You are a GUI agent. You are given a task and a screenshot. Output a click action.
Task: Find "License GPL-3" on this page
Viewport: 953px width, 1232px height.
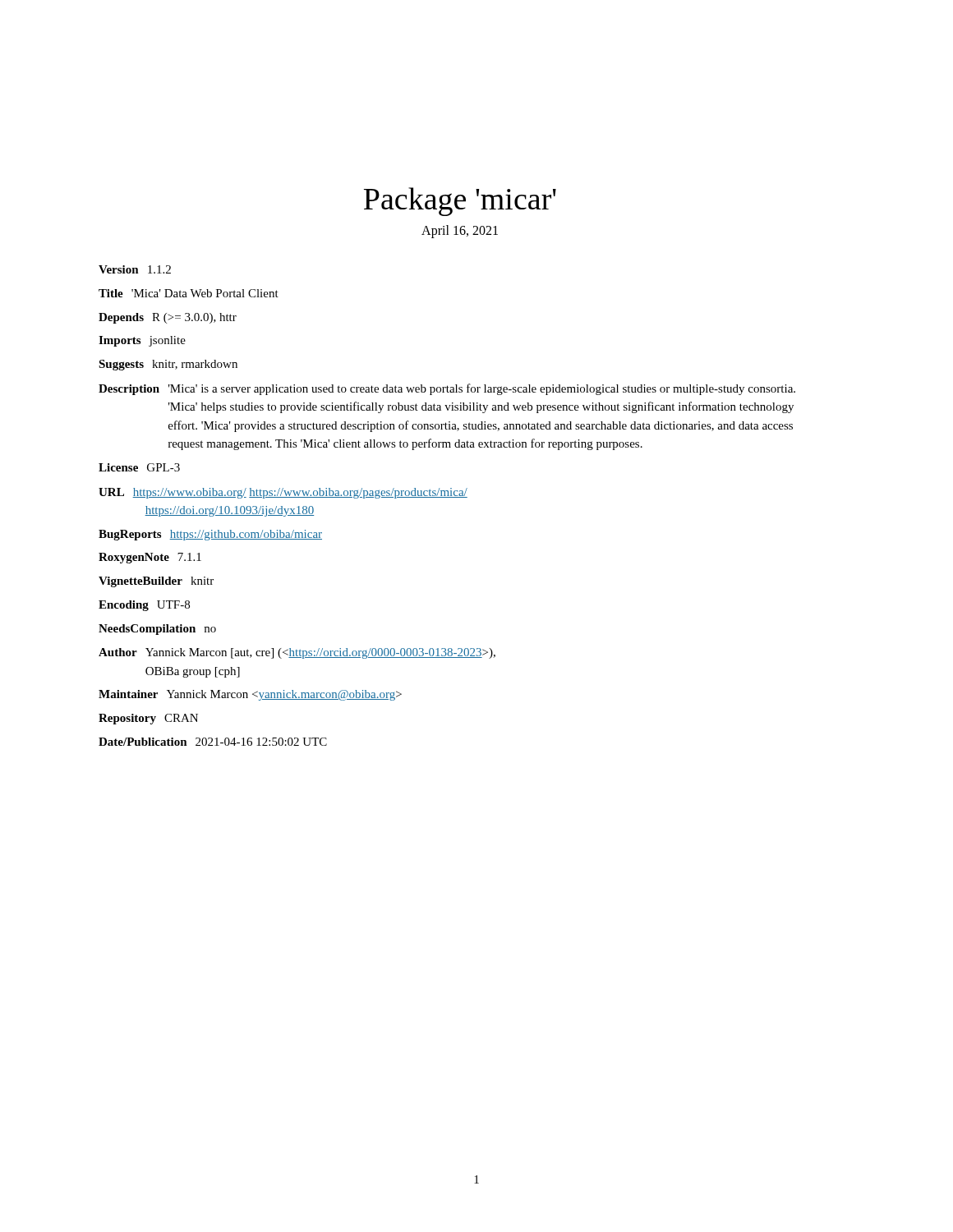[x=139, y=467]
